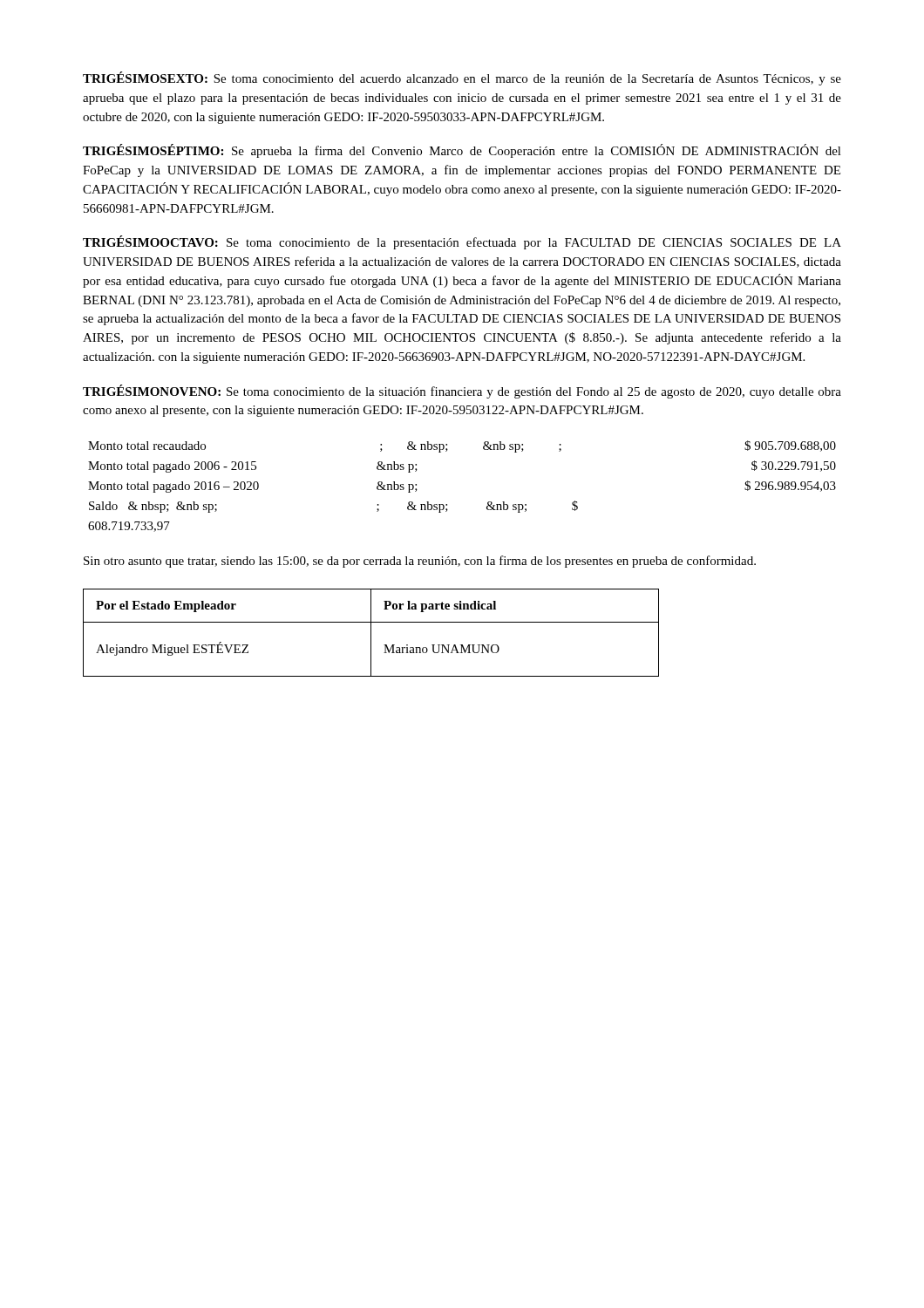Select the text block containing "TRIGÉSIMOOCTAVO: Se toma conocimiento de la"
The width and height of the screenshot is (924, 1308).
tap(462, 300)
